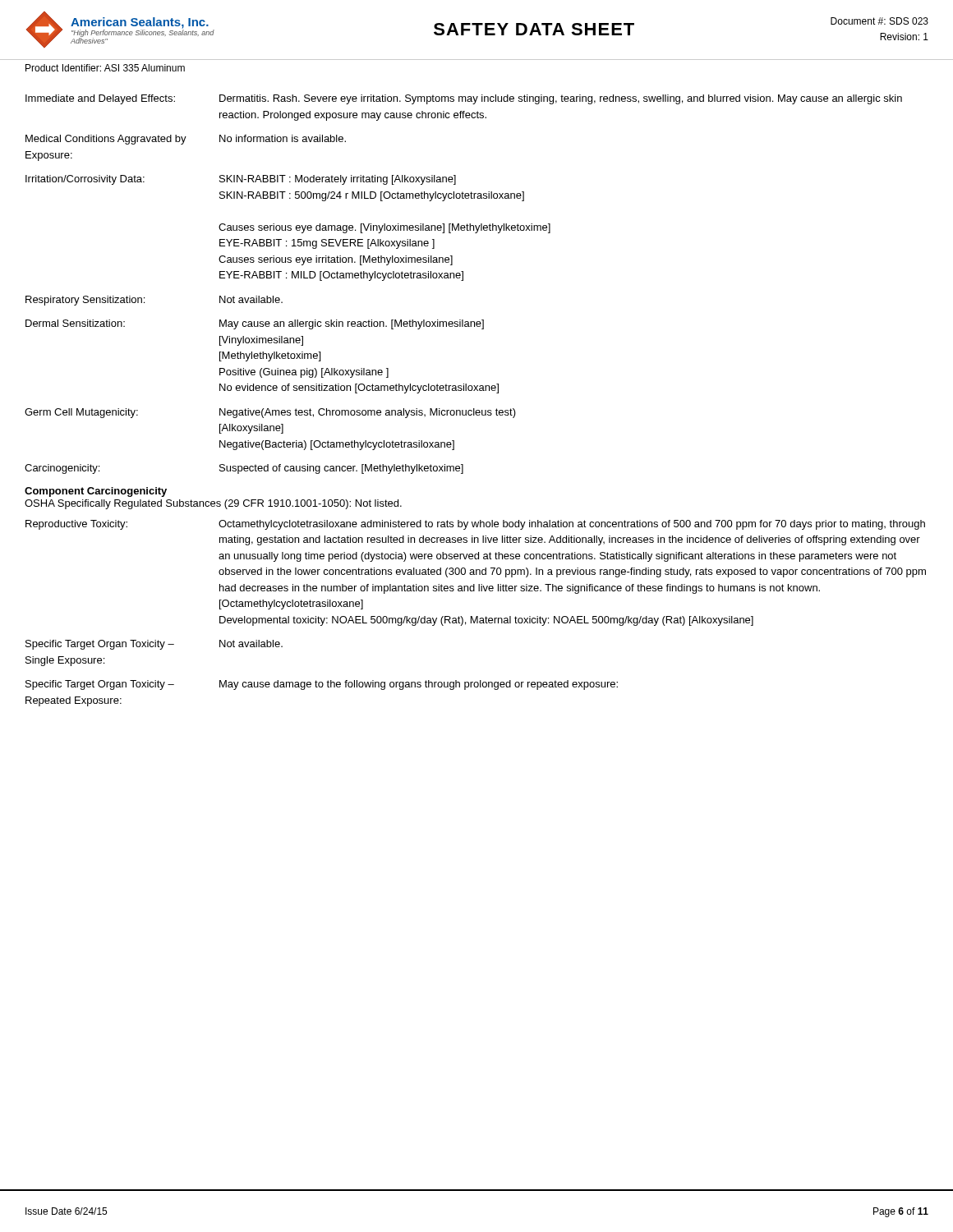The width and height of the screenshot is (953, 1232).
Task: Find "Medical Conditions Aggravated by Exposure:" on this page
Action: click(x=105, y=146)
